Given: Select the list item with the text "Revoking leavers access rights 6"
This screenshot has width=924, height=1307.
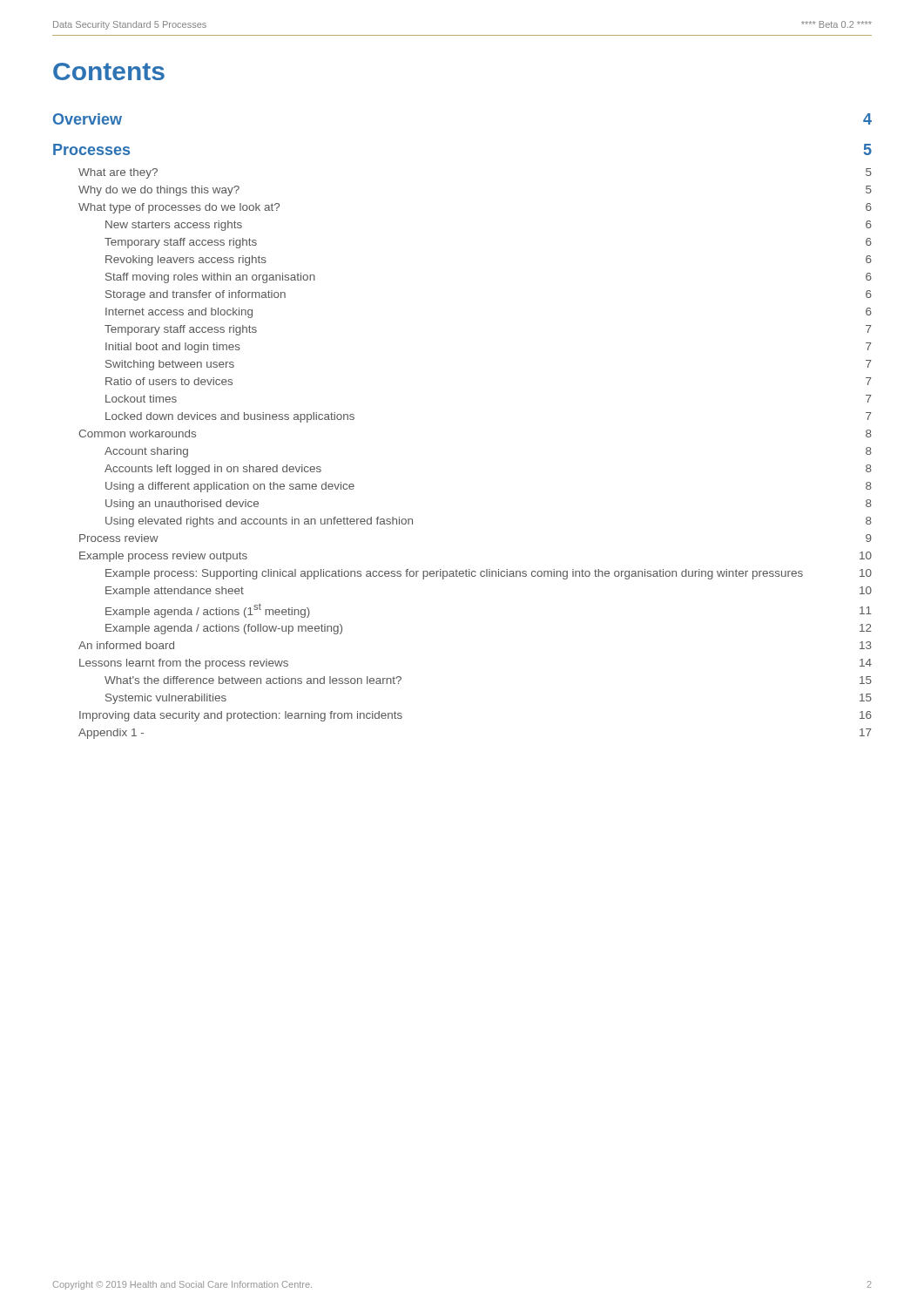Looking at the screenshot, I should coord(190,260).
